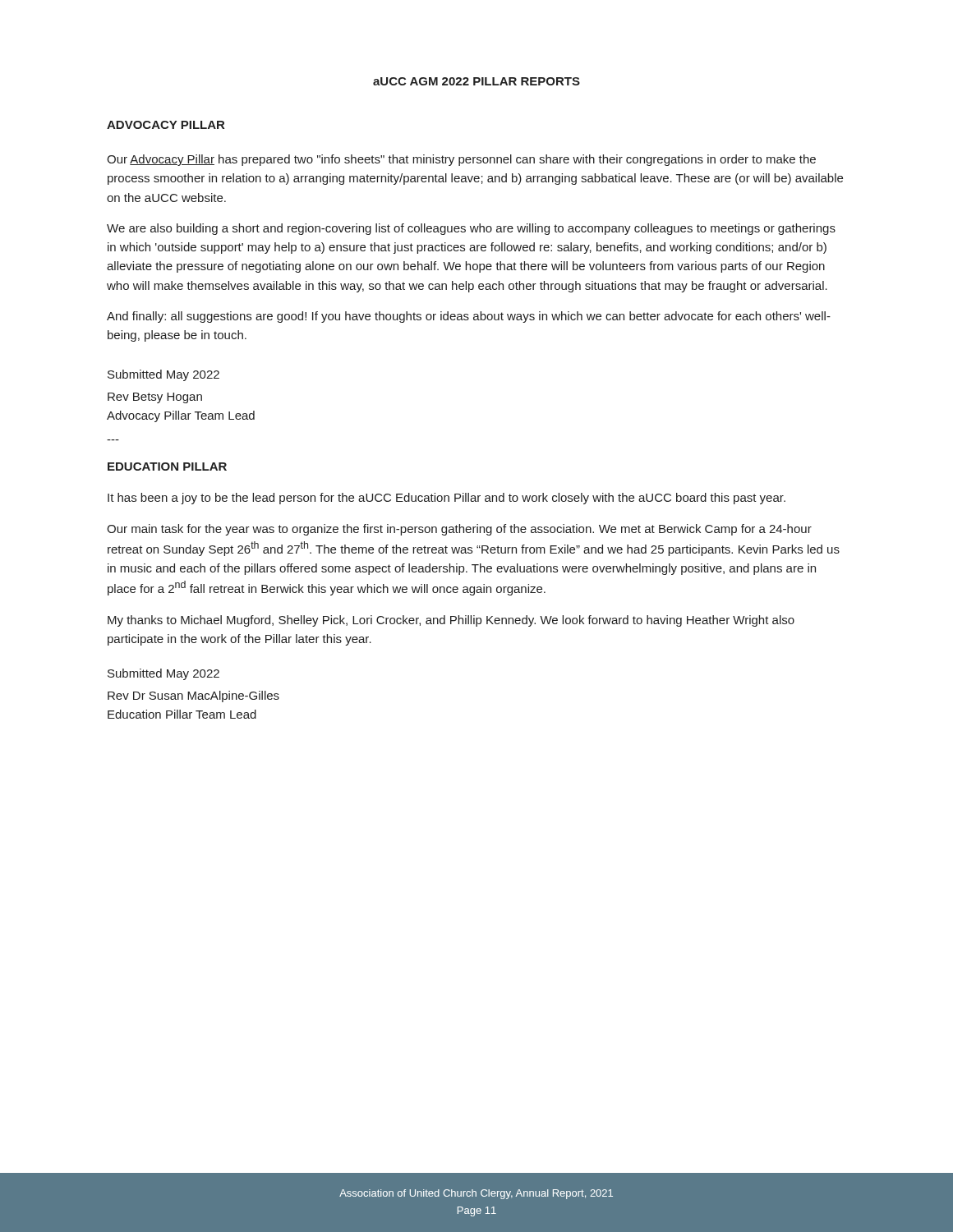Navigate to the block starting "Our main task for the"
This screenshot has width=953, height=1232.
pos(473,558)
